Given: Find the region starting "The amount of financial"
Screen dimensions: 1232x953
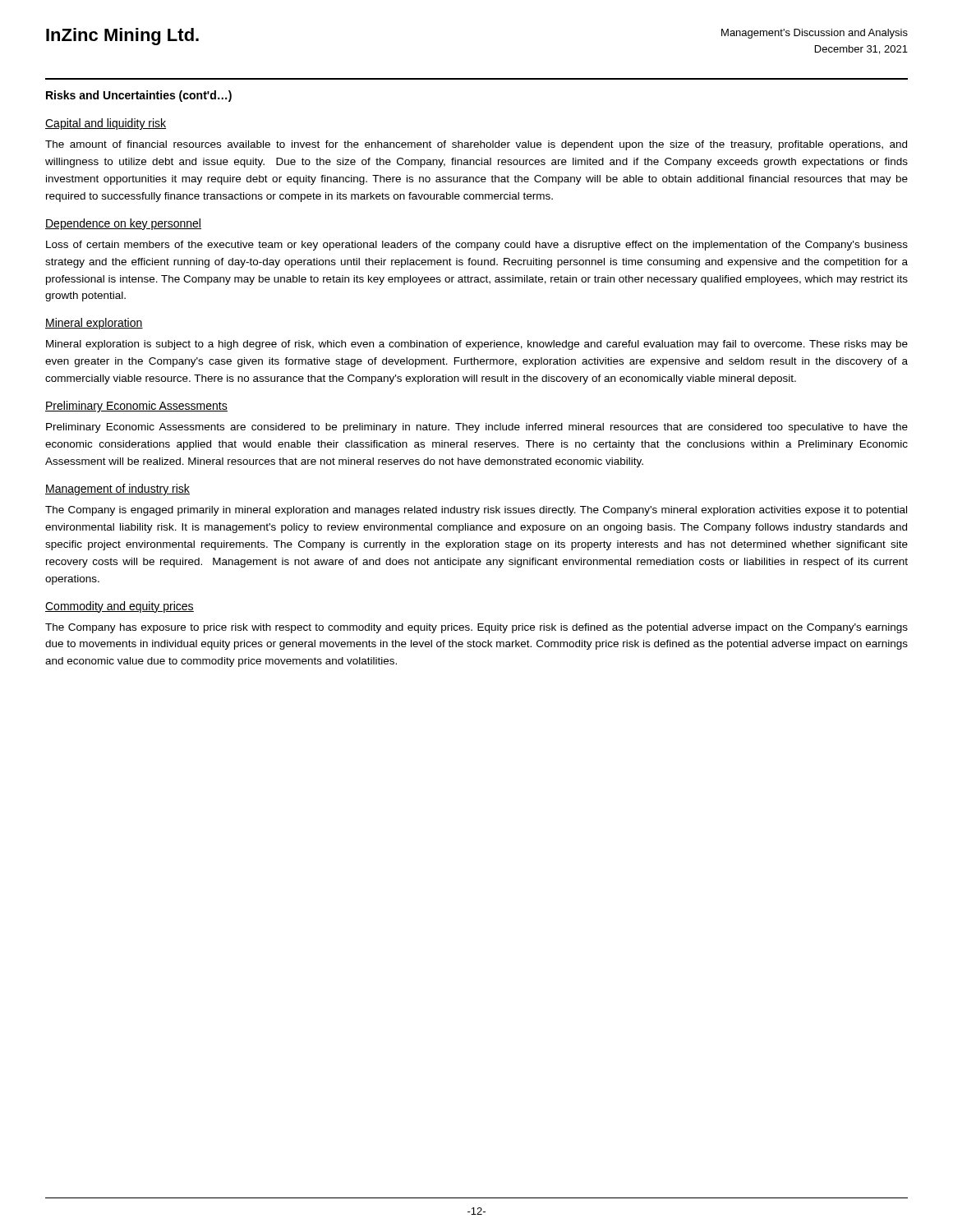Looking at the screenshot, I should (x=476, y=170).
